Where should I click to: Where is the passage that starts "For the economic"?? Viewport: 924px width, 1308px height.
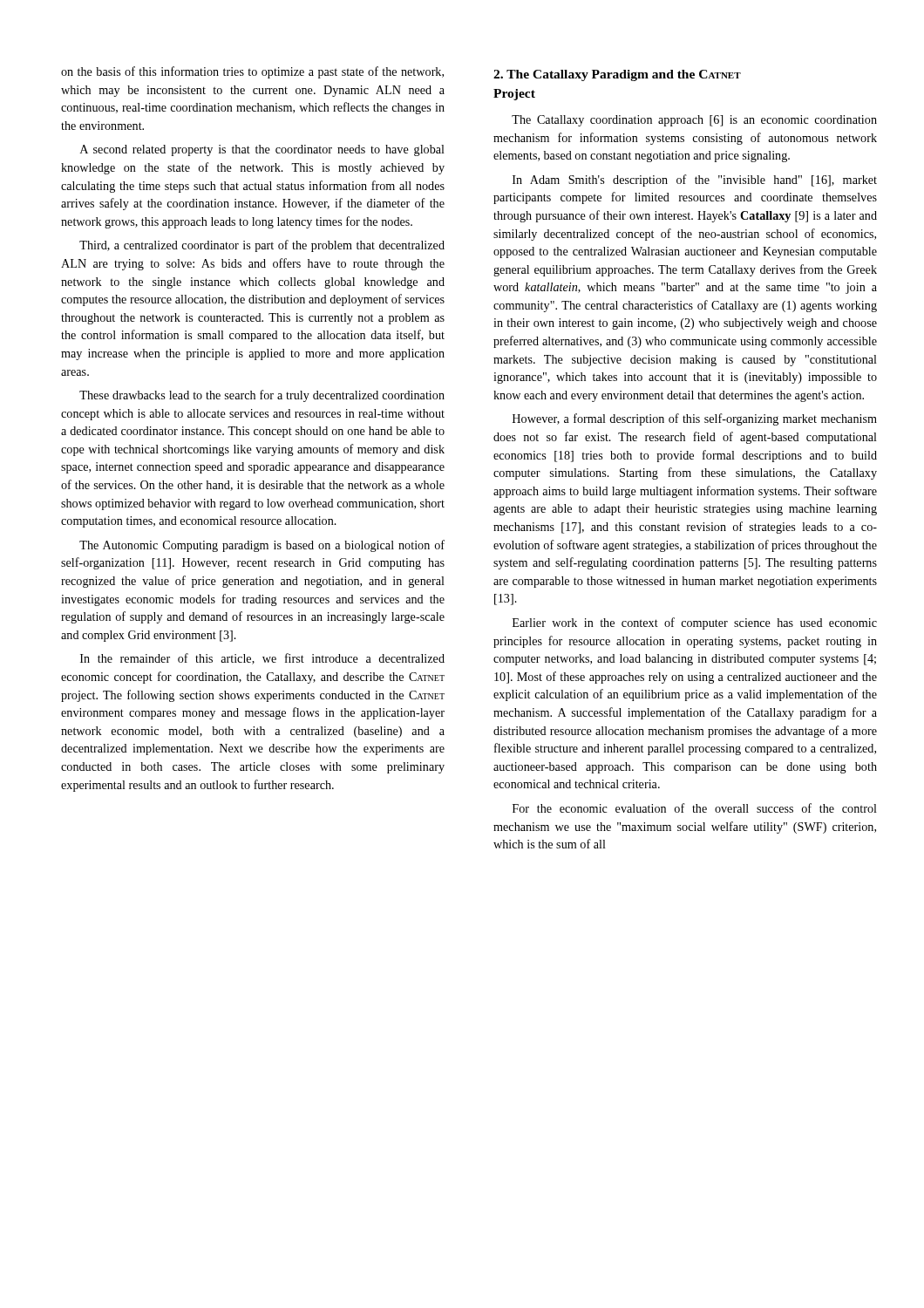click(685, 827)
